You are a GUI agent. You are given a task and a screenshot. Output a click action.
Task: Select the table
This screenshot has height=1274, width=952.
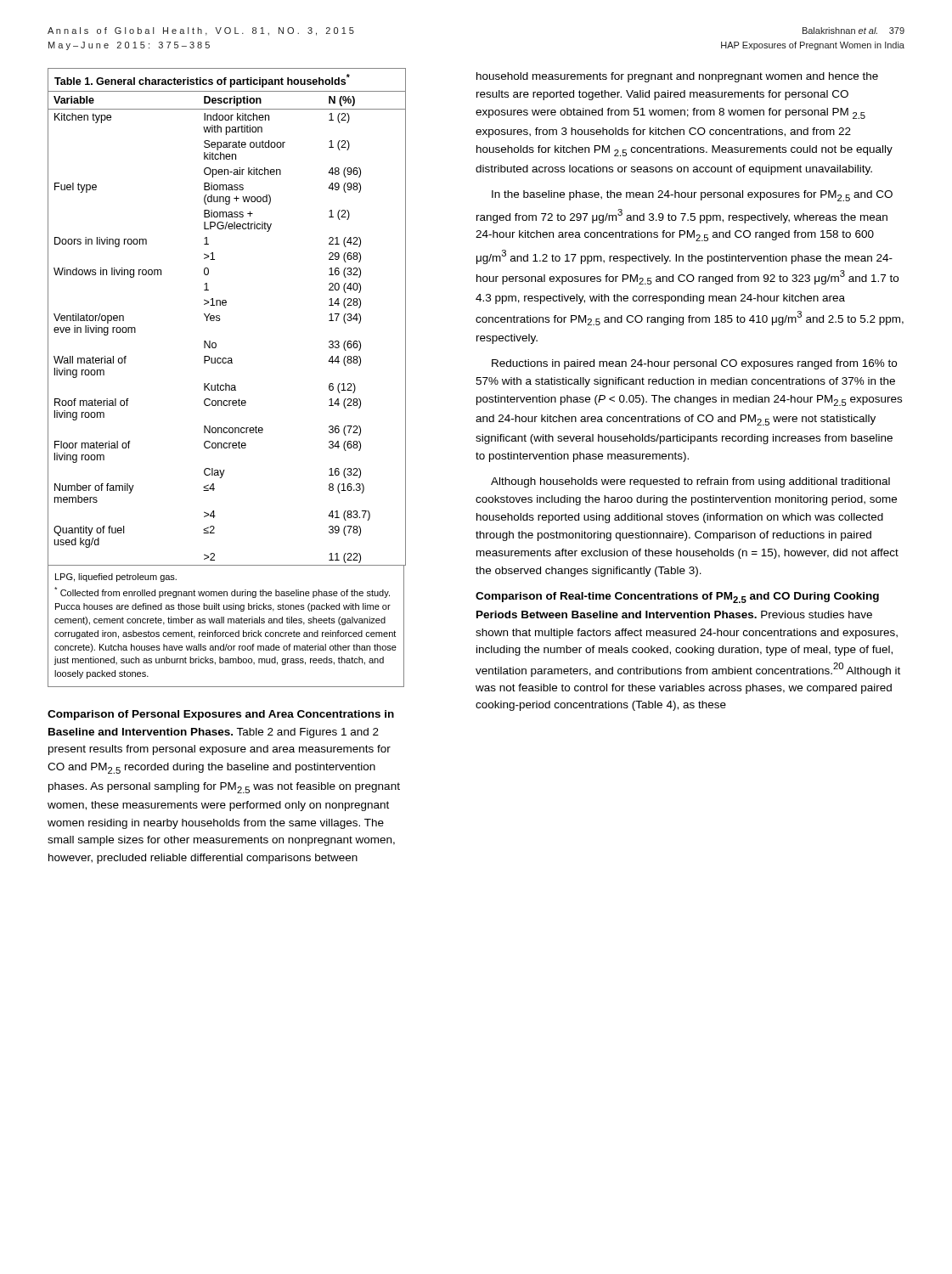(x=227, y=317)
